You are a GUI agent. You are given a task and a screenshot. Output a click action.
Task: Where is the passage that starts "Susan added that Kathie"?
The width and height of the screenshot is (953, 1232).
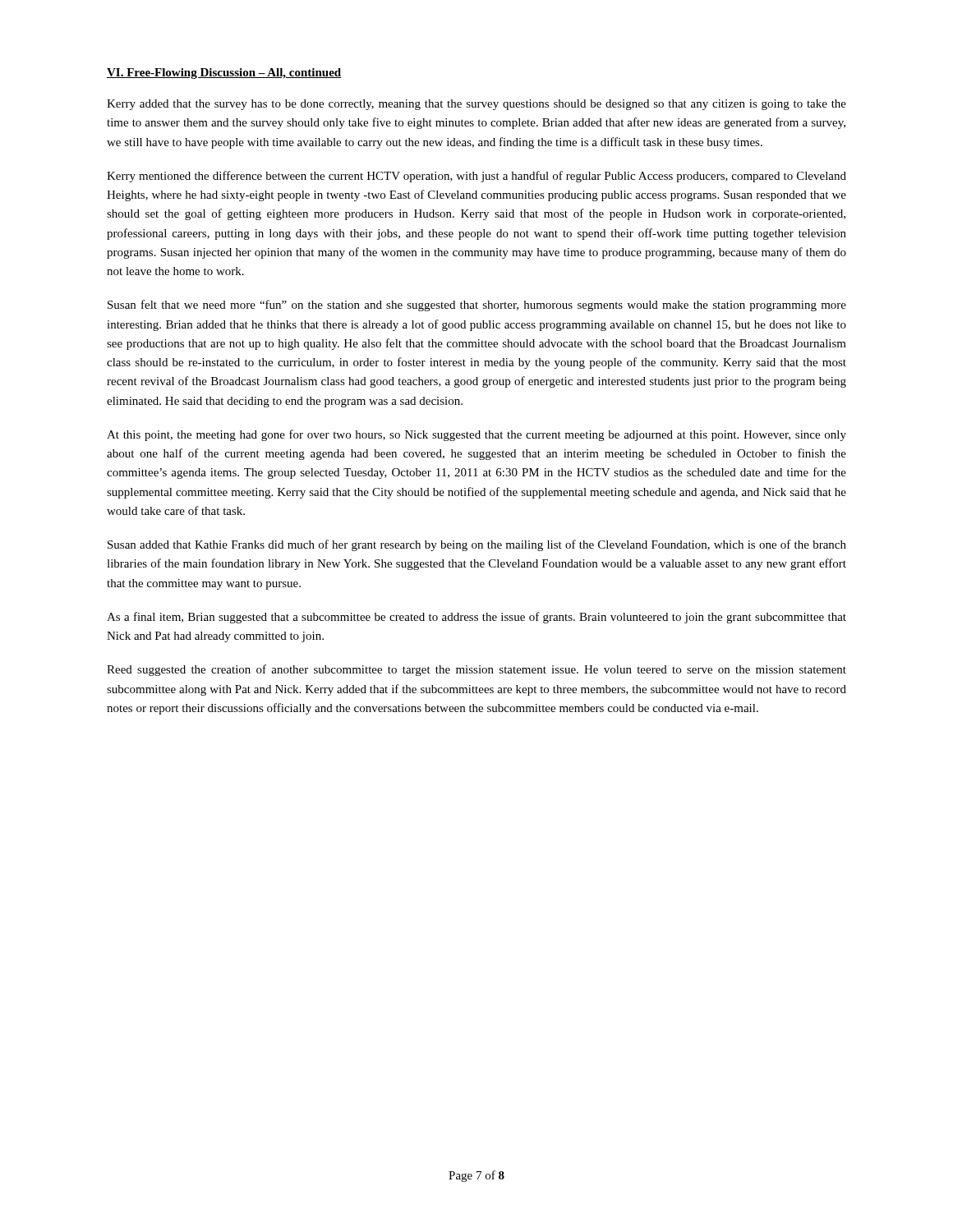[x=476, y=564]
